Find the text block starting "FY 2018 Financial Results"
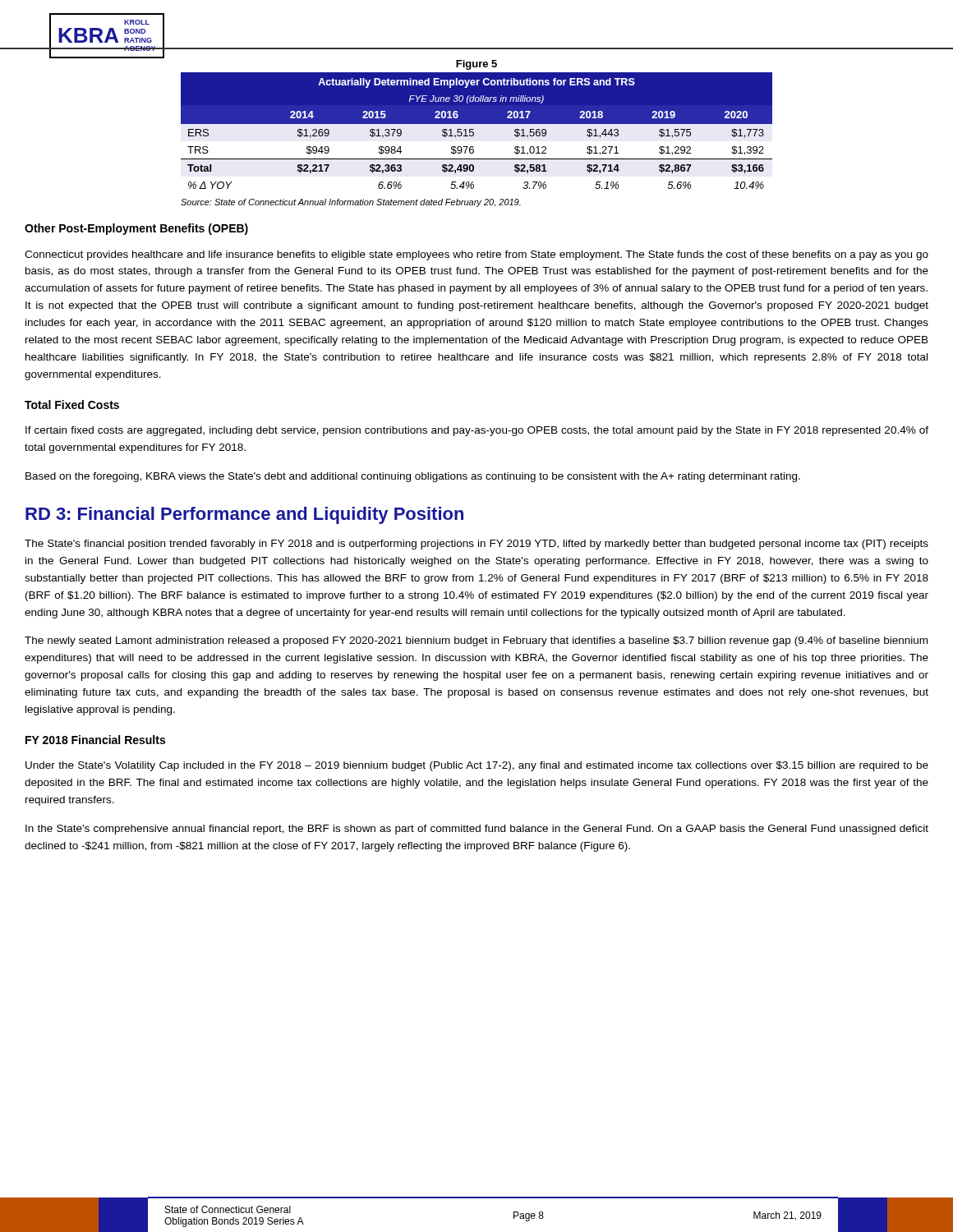This screenshot has width=953, height=1232. [95, 740]
